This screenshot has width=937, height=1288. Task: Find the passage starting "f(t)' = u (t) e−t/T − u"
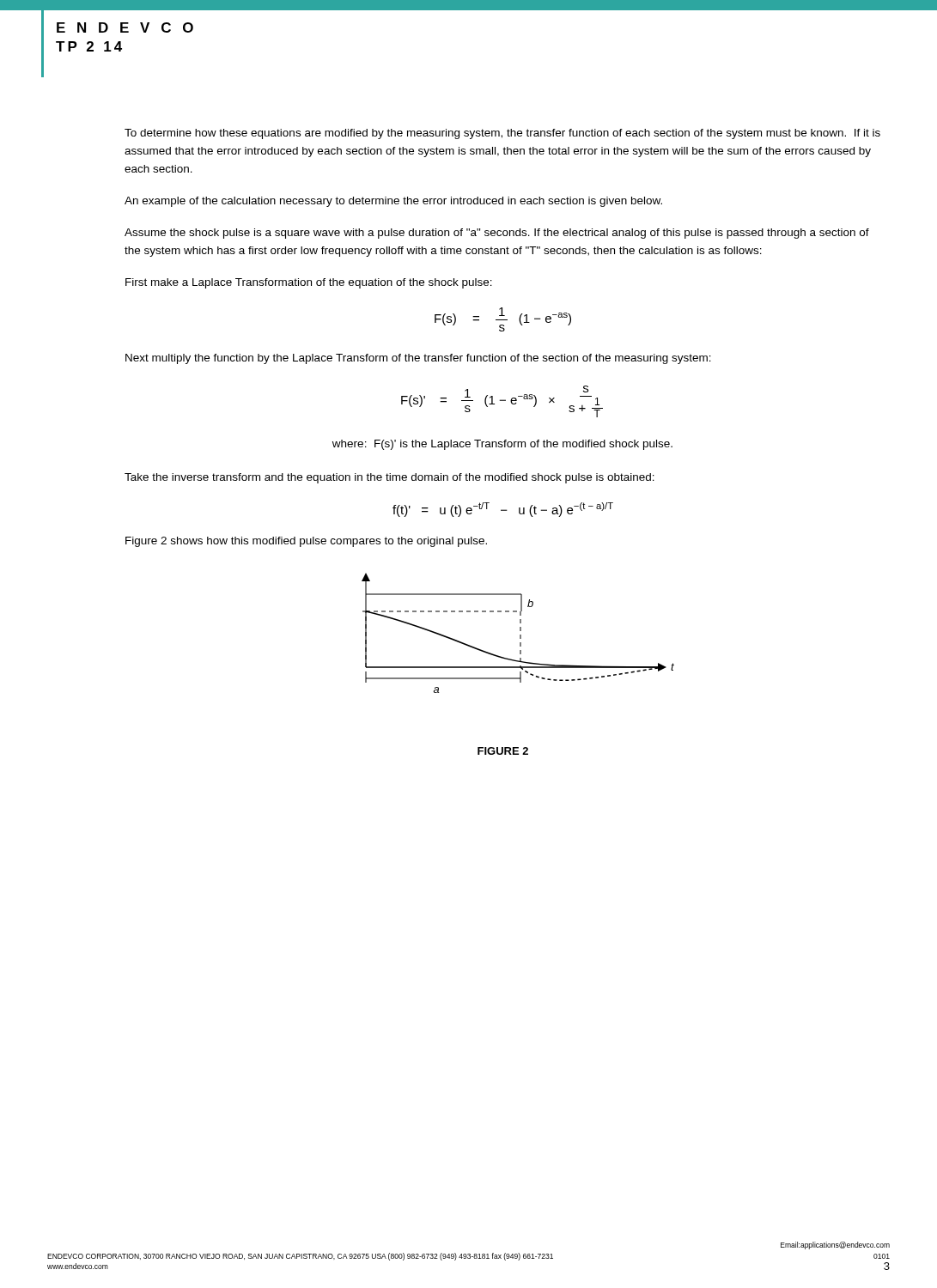click(x=503, y=509)
